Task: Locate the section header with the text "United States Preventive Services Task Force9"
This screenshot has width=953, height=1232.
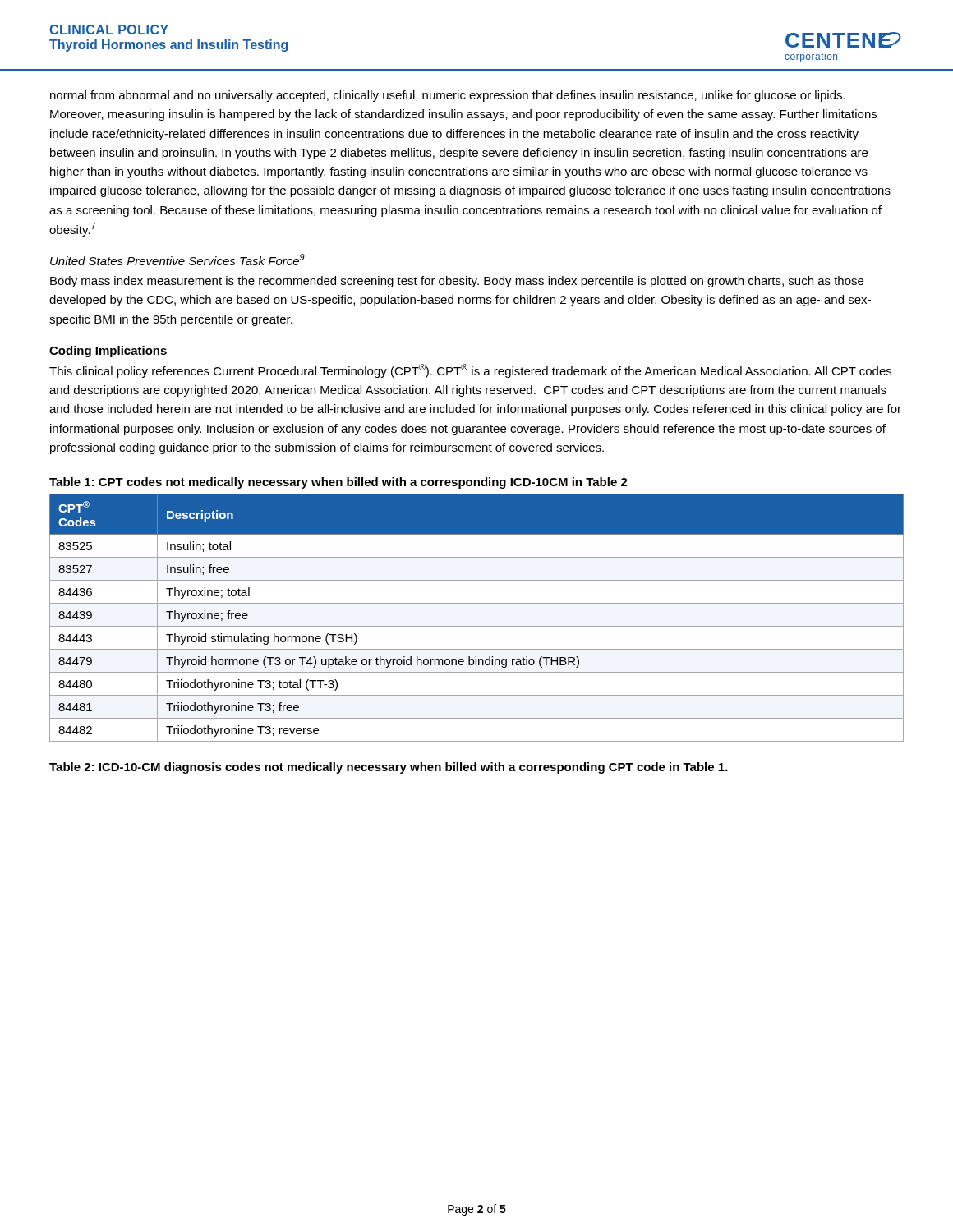Action: point(177,260)
